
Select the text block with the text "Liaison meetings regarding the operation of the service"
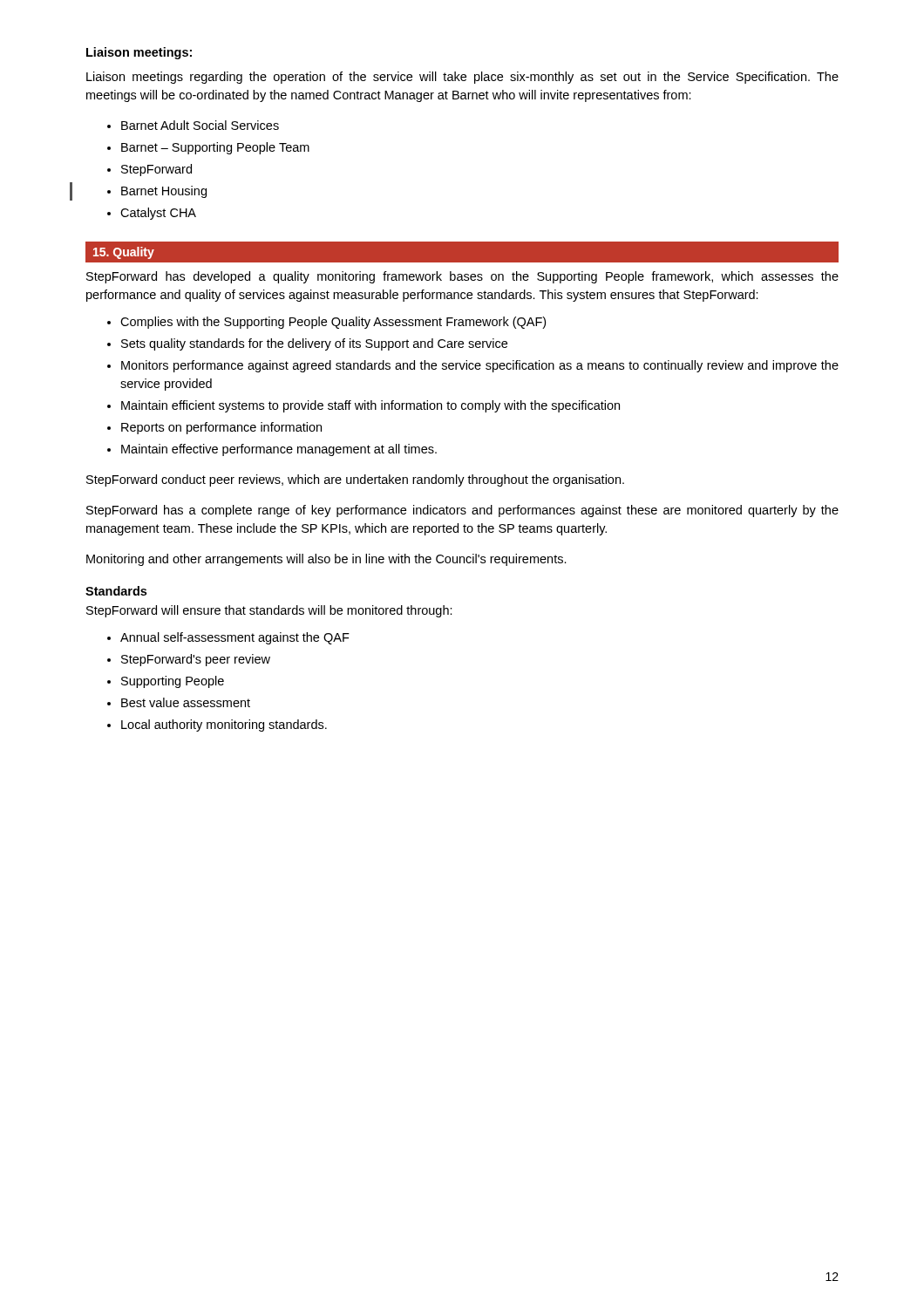click(x=462, y=86)
